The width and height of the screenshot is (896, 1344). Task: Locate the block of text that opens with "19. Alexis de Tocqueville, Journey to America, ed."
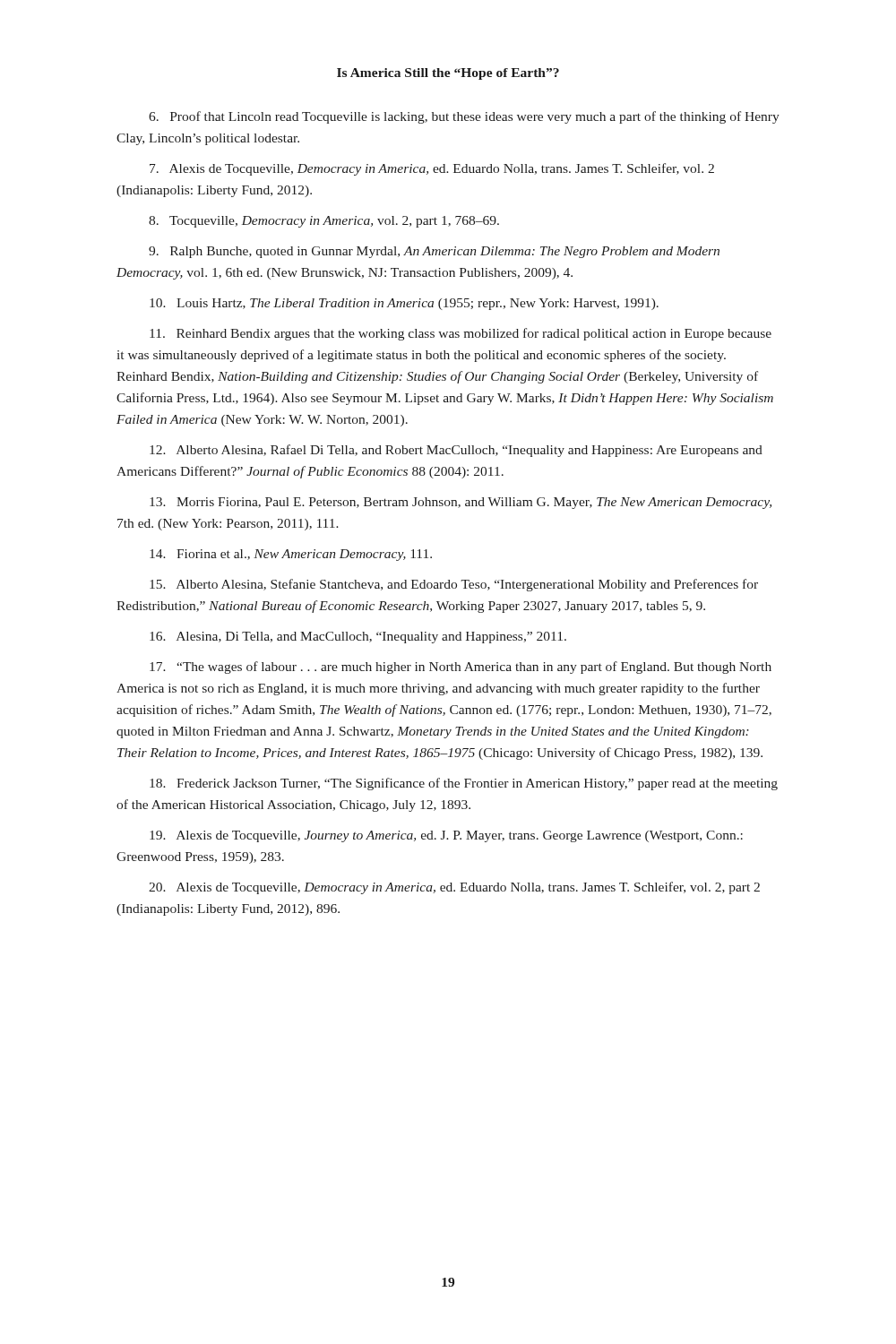tap(430, 846)
